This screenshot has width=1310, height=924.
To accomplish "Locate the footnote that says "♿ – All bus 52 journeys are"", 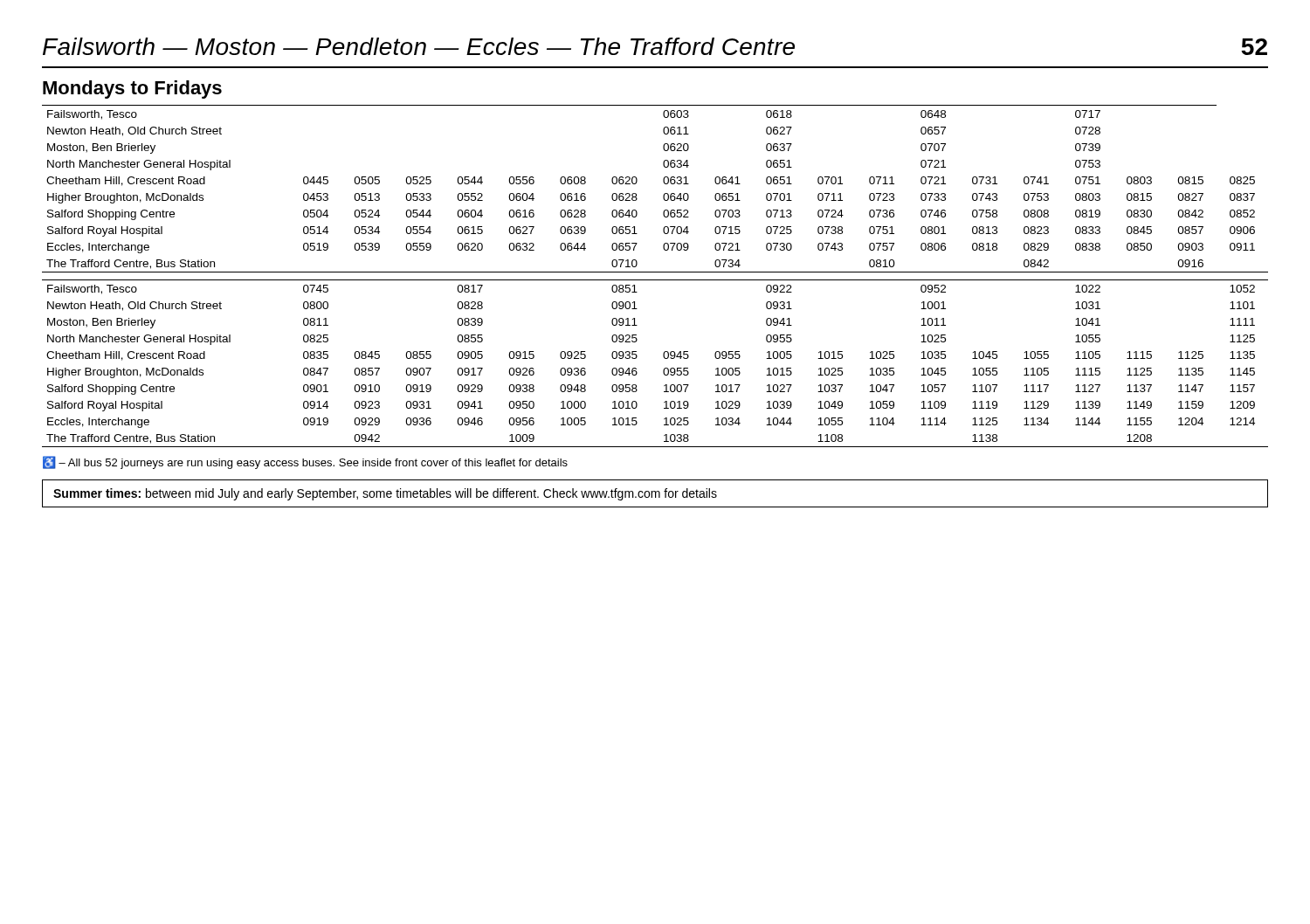I will pos(305,462).
